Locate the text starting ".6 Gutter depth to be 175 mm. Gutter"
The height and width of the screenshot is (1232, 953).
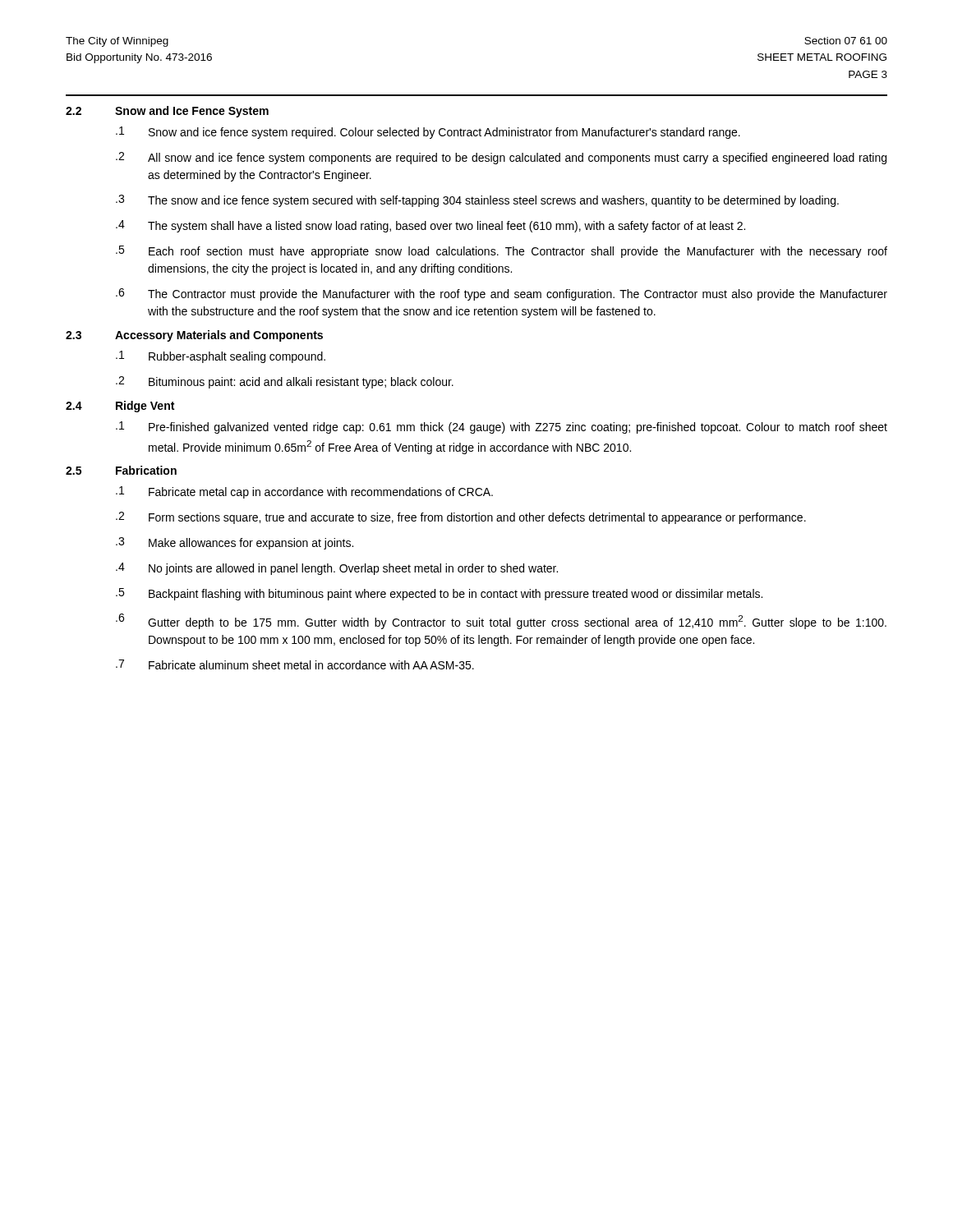click(501, 630)
